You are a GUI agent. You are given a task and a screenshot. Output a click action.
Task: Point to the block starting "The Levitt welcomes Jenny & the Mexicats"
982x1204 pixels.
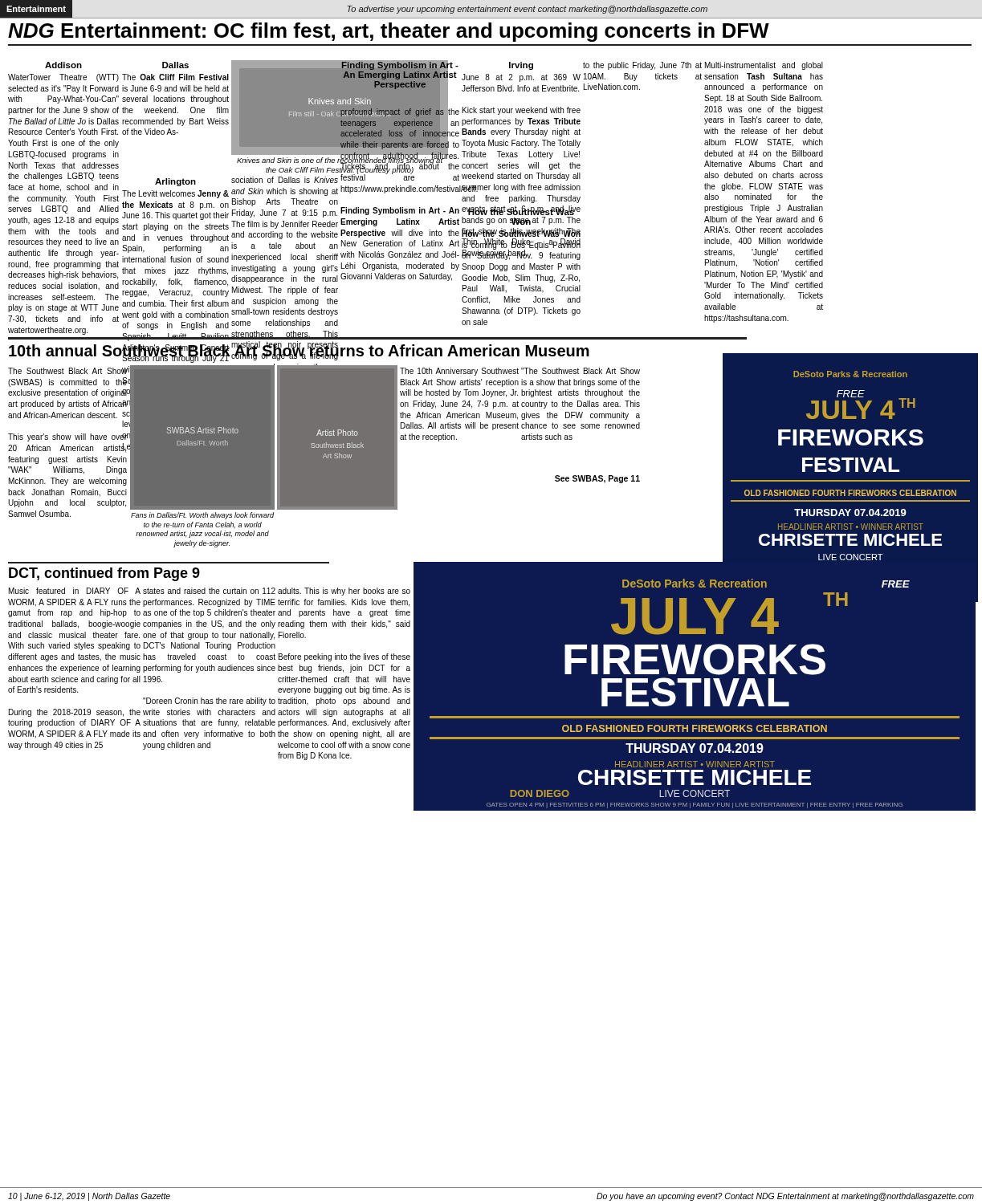175,320
